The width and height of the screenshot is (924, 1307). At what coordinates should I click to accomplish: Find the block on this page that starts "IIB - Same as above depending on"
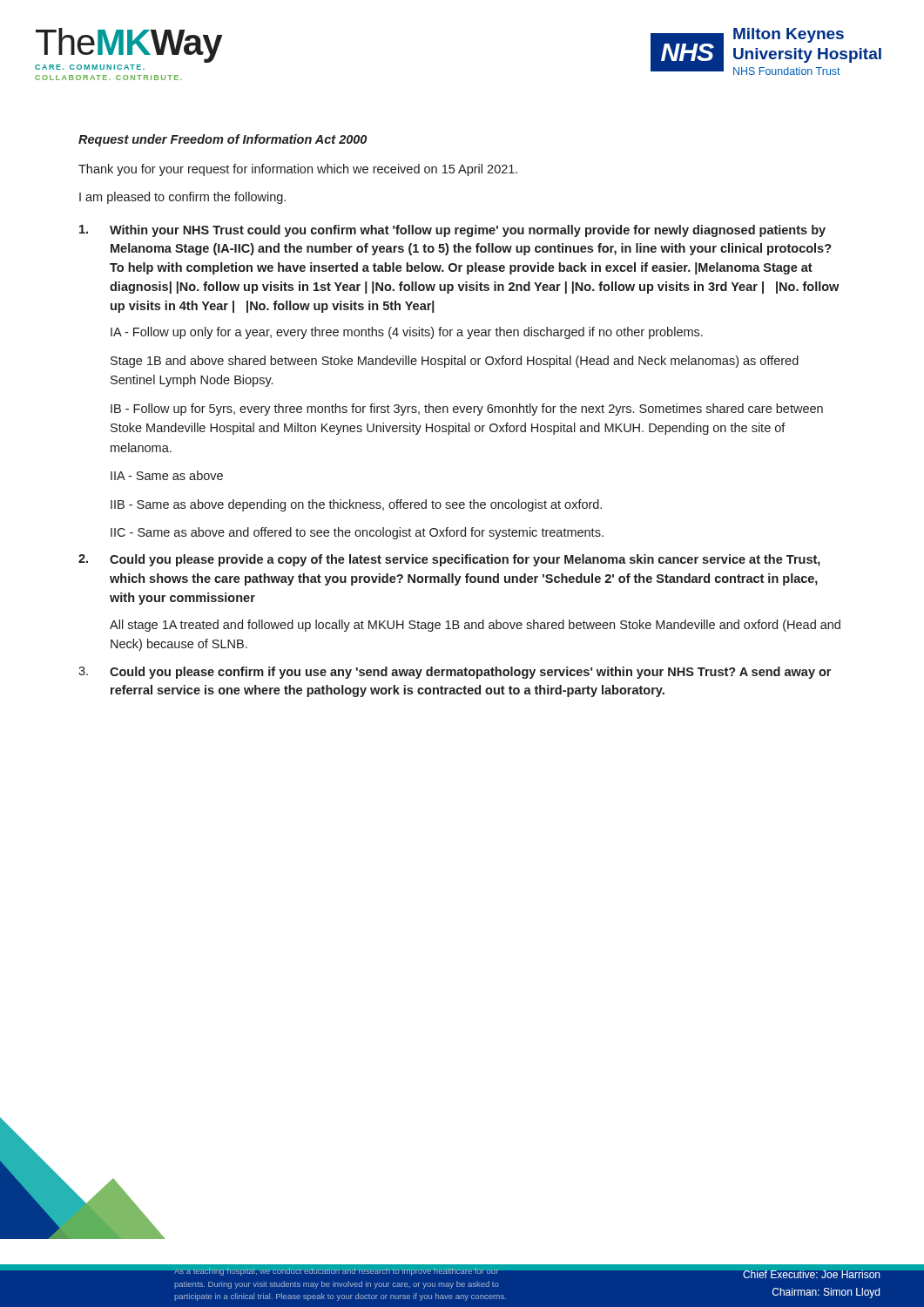356,504
